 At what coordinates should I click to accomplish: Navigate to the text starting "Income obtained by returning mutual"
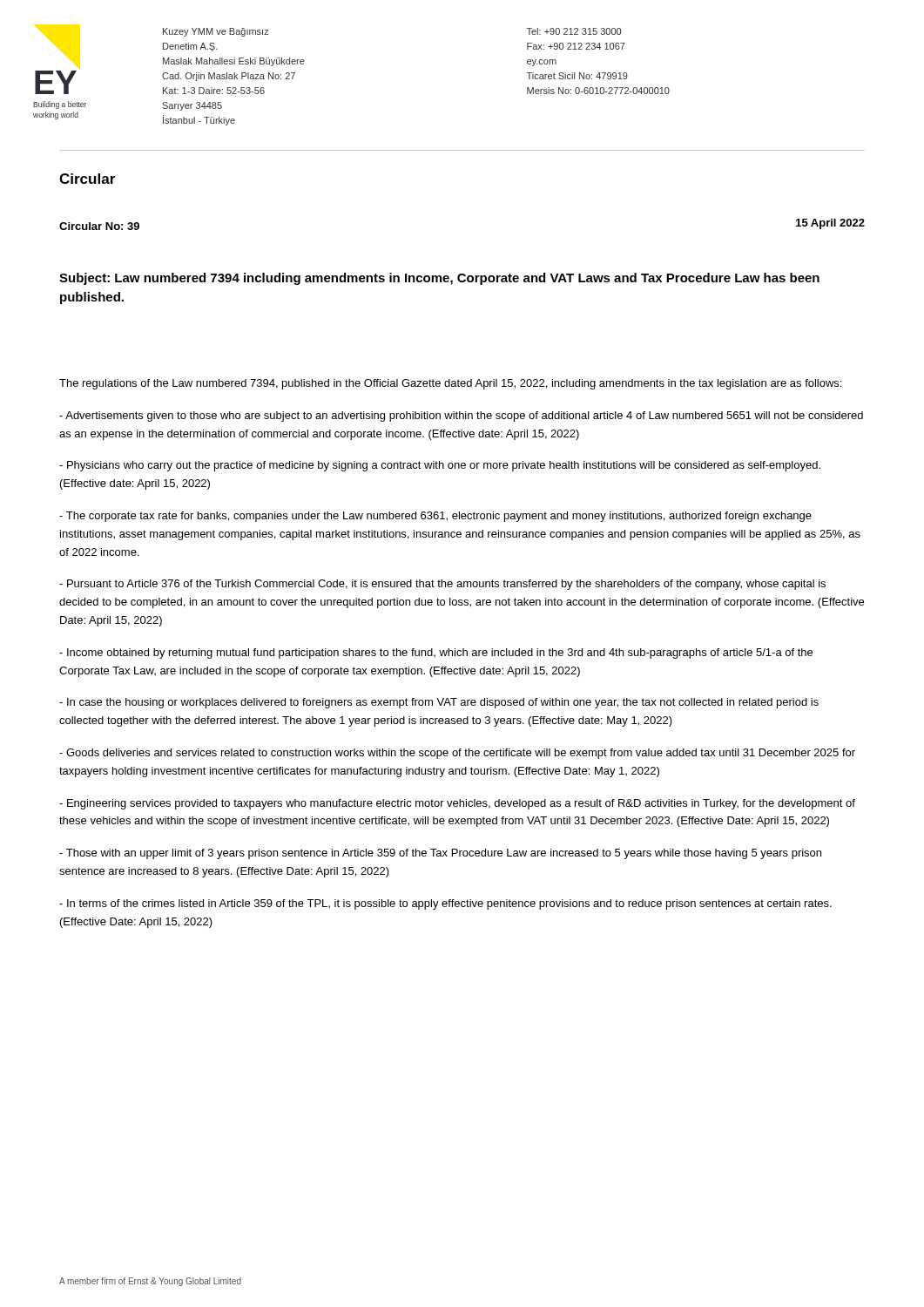point(436,661)
